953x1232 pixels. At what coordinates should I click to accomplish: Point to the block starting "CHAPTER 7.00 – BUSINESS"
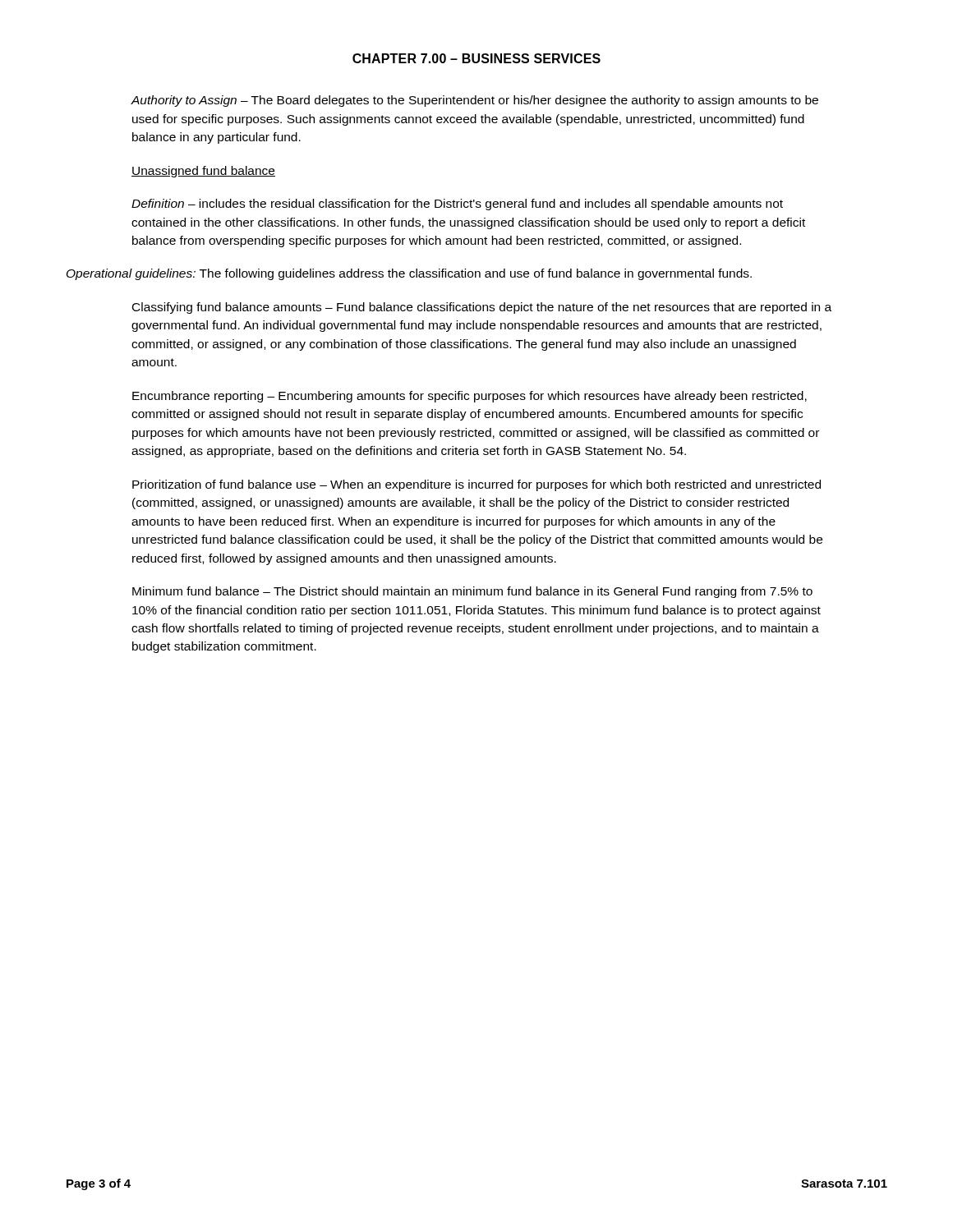click(x=476, y=59)
